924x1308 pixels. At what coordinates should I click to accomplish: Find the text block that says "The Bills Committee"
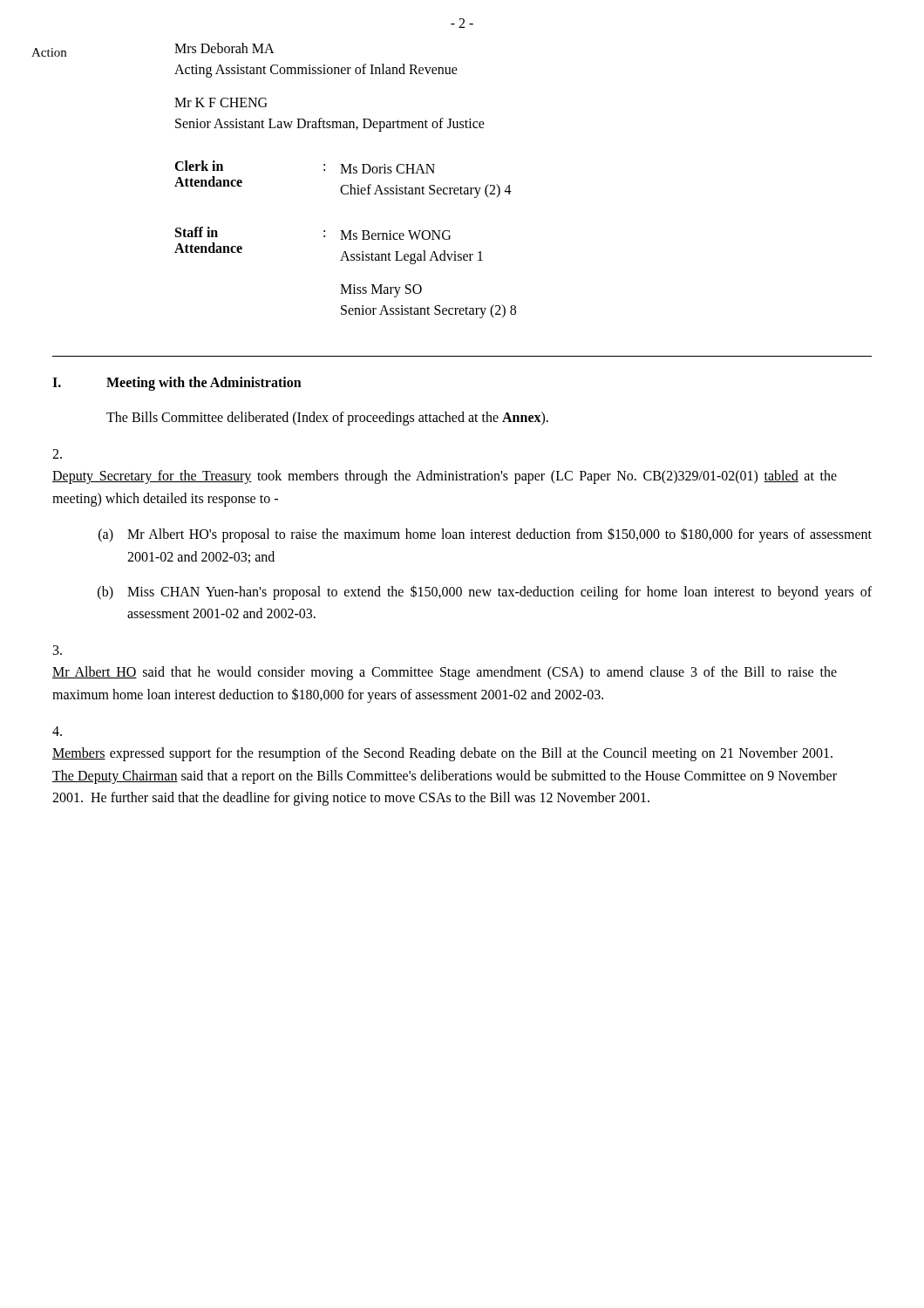point(328,417)
